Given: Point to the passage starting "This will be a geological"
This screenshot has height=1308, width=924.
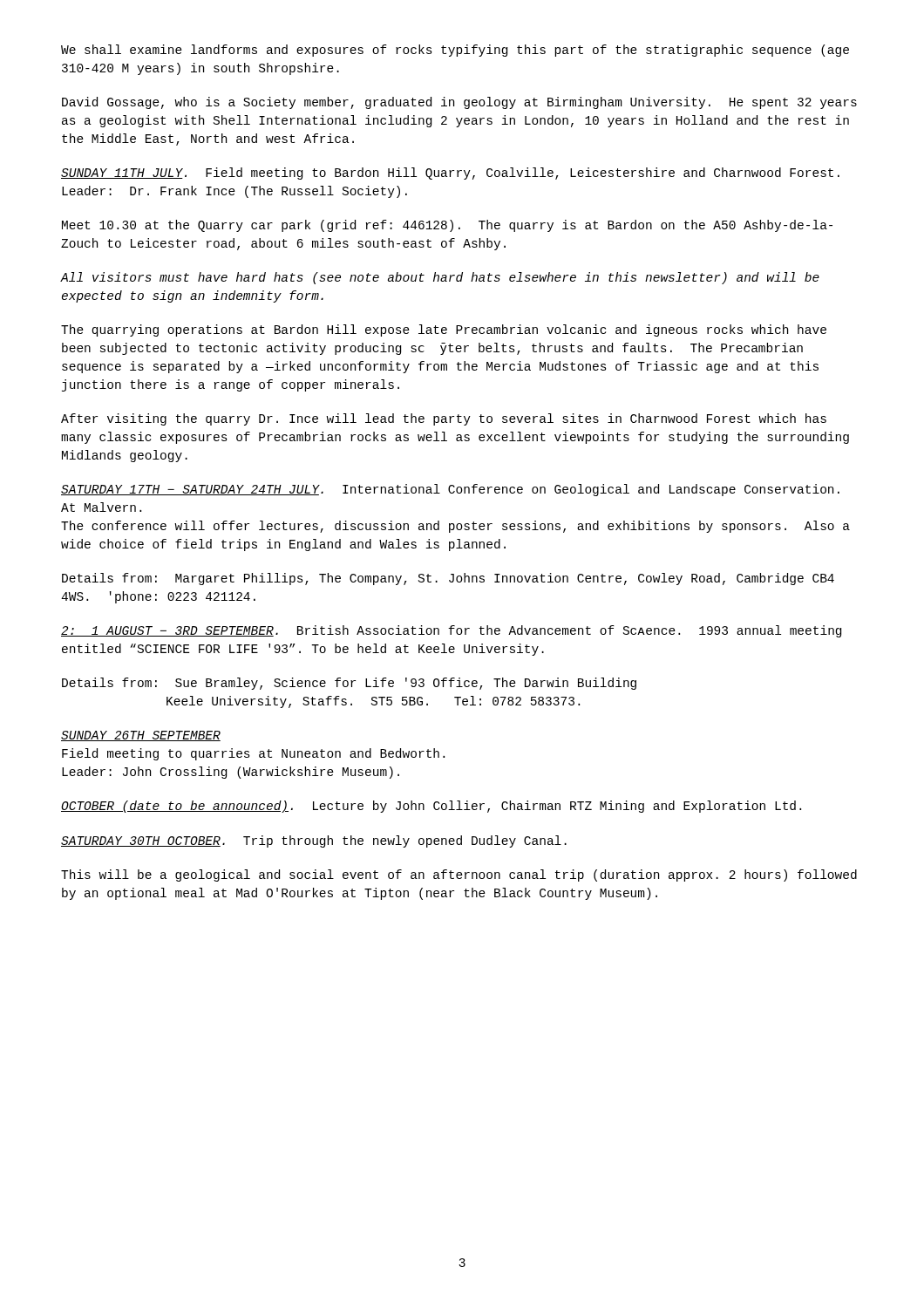Looking at the screenshot, I should tap(459, 884).
